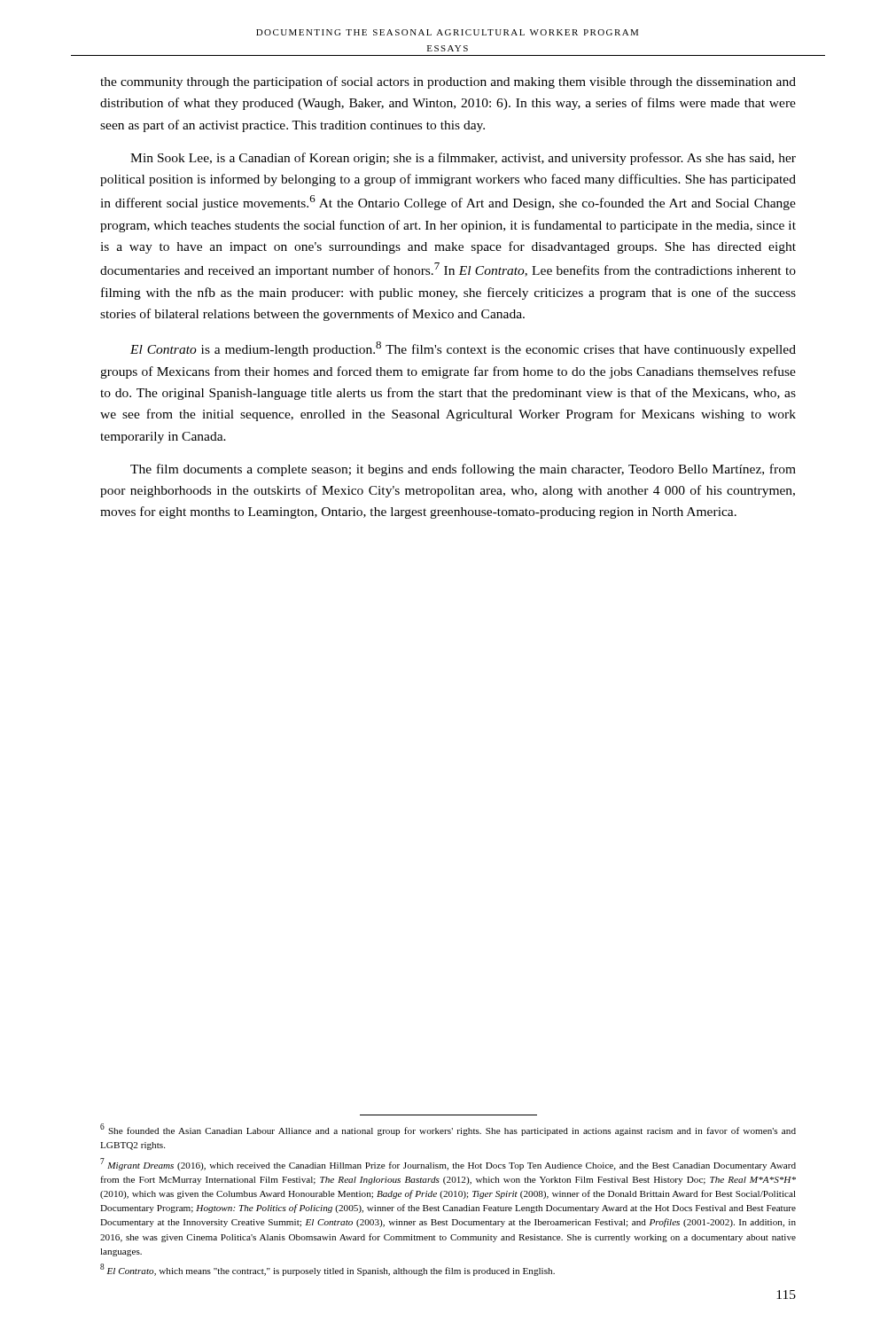This screenshot has width=896, height=1330.
Task: Point to the region starting "6 She founded the Asian Canadian Labour"
Action: pyautogui.click(x=448, y=1137)
